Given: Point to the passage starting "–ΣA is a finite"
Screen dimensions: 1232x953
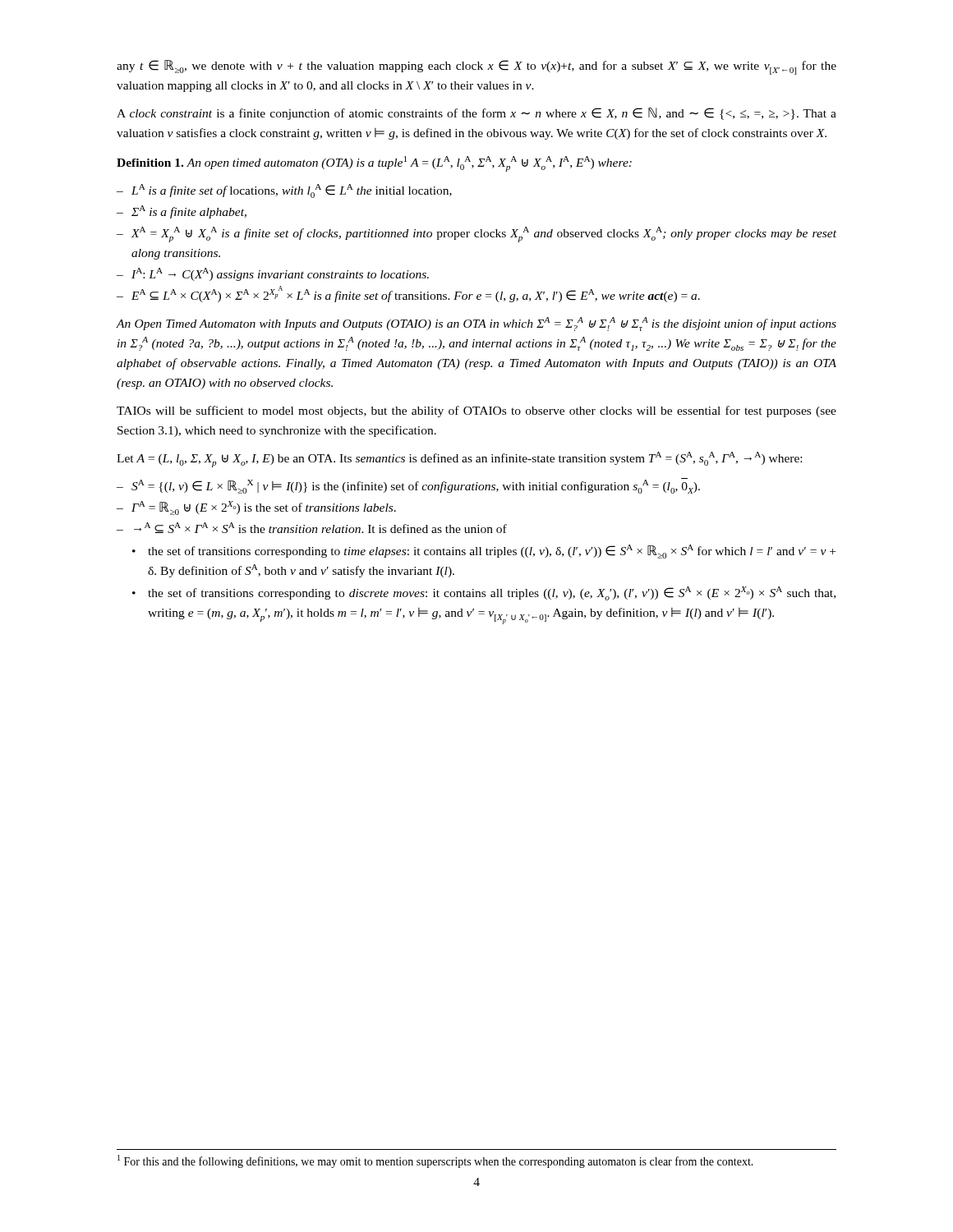Looking at the screenshot, I should [182, 212].
